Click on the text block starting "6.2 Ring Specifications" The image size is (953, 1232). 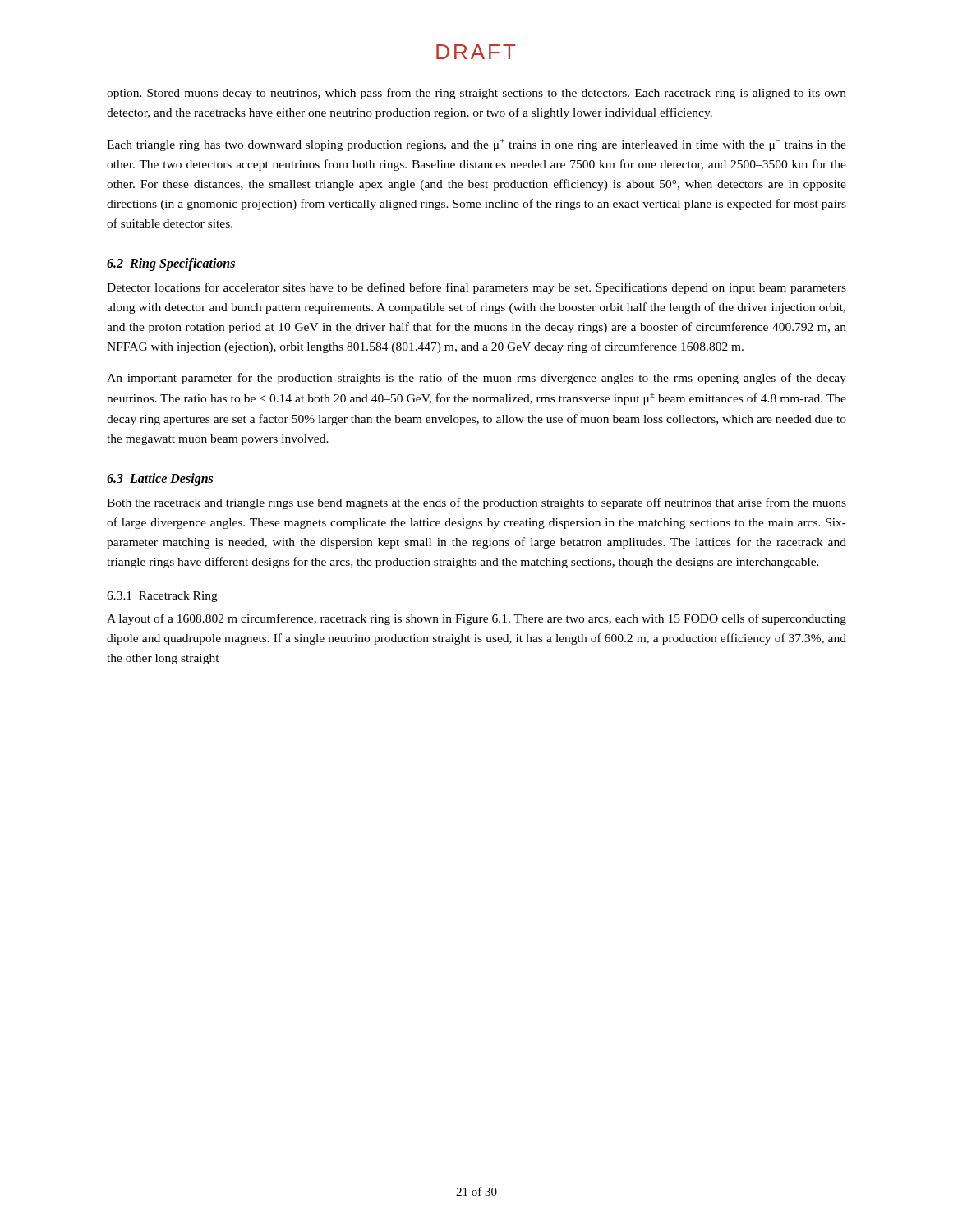(171, 263)
